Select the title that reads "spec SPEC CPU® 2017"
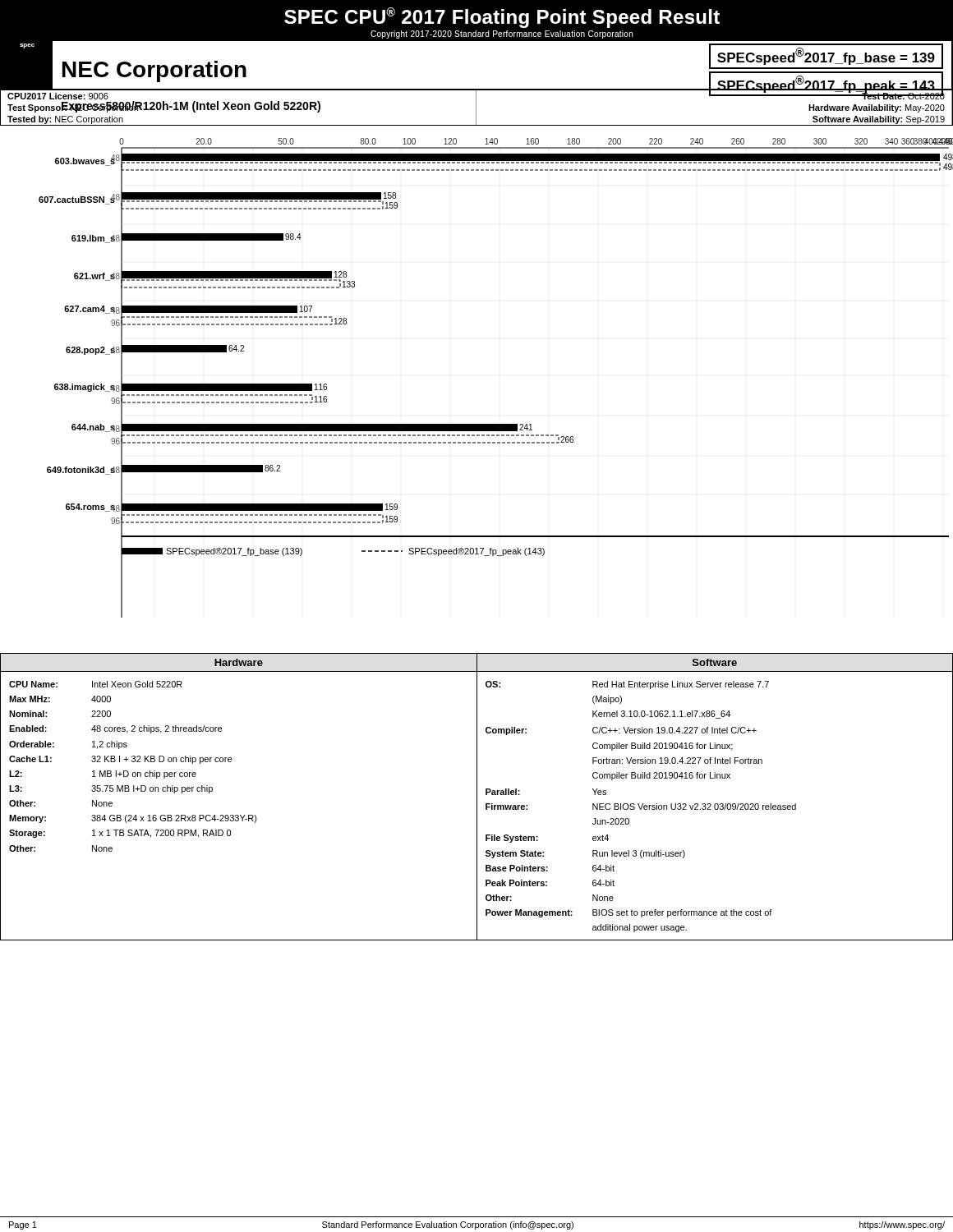The image size is (953, 1232). (x=476, y=46)
